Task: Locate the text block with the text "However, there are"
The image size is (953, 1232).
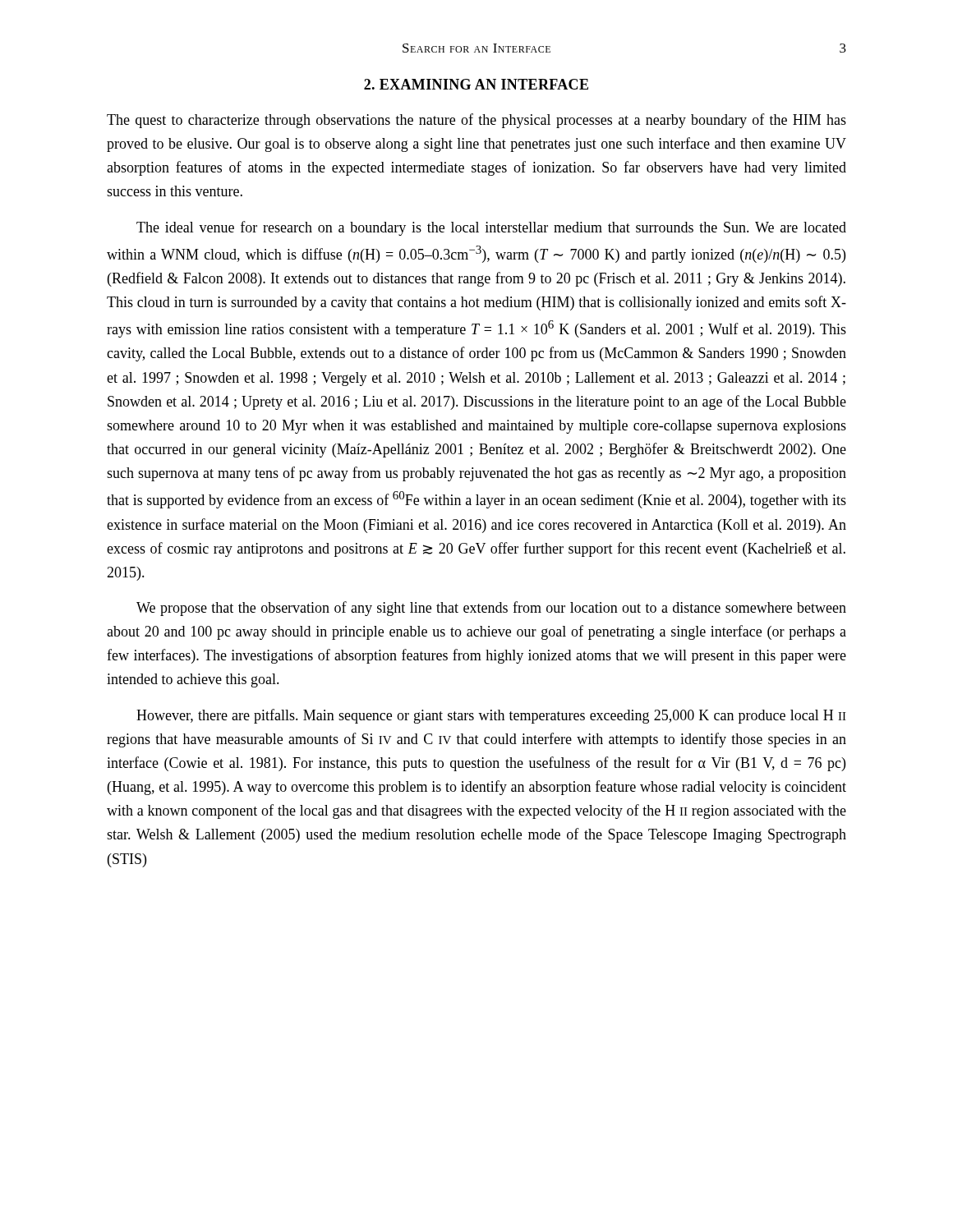Action: (x=476, y=787)
